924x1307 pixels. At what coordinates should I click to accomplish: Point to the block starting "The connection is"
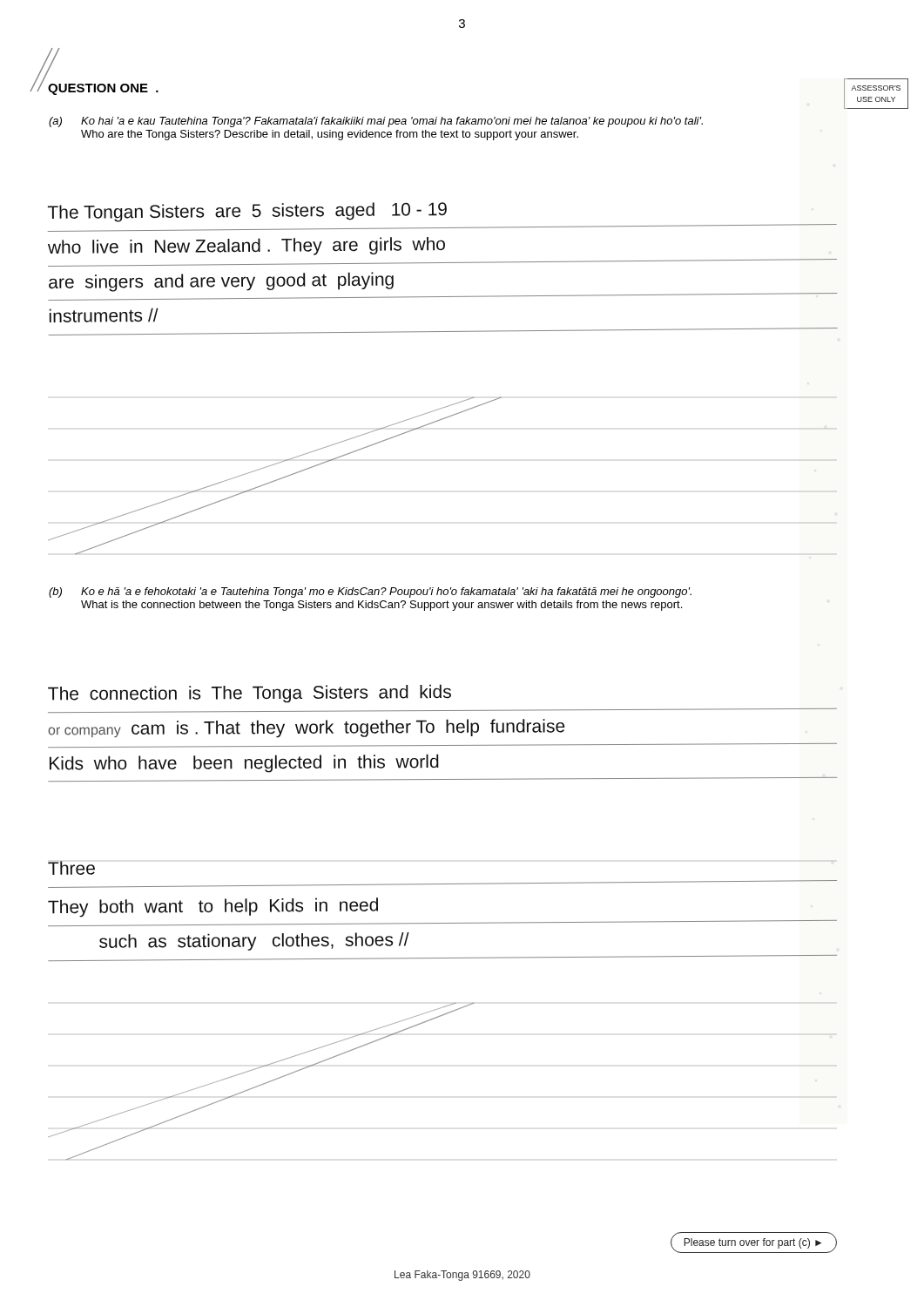click(442, 728)
